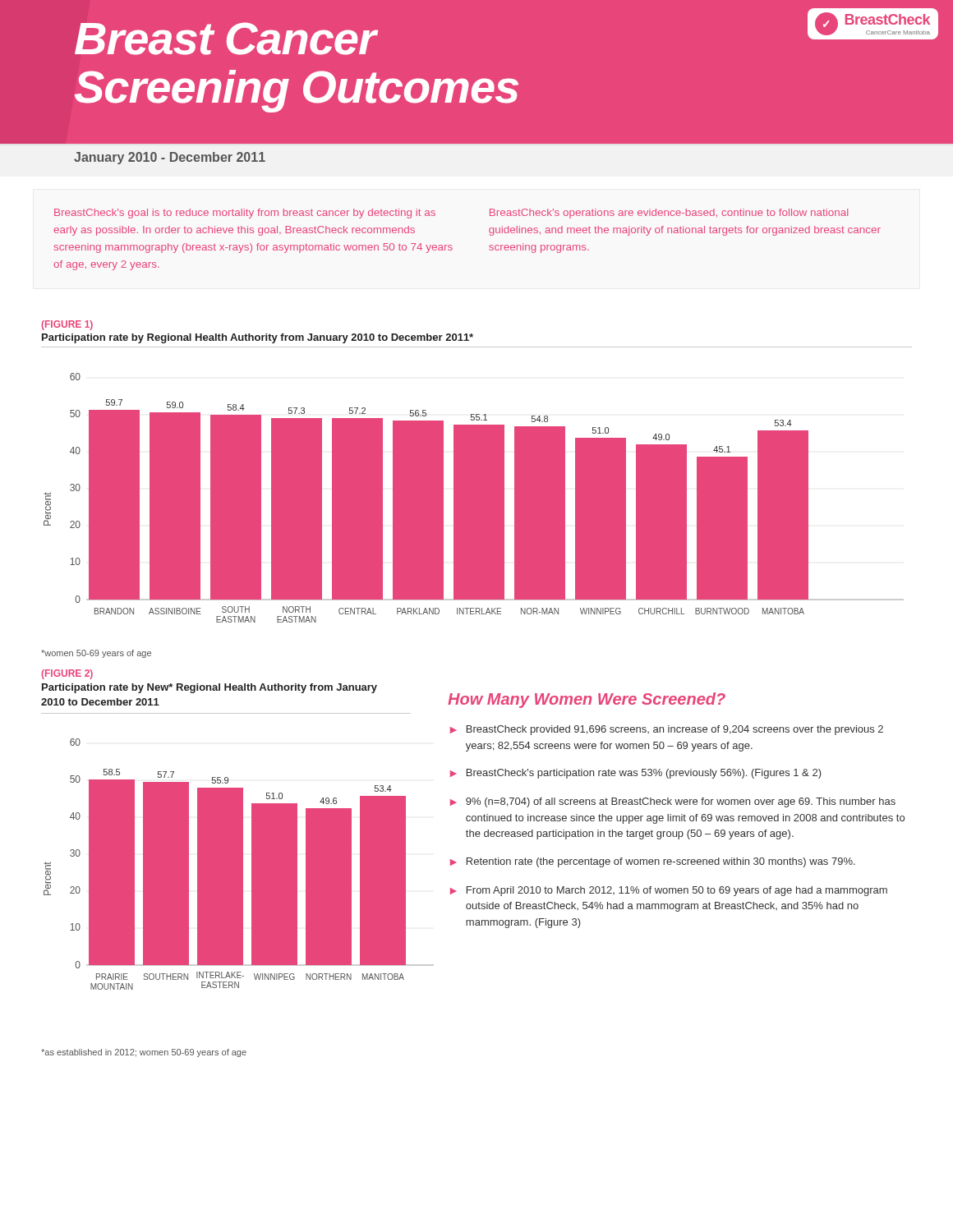Locate the text "How Many Women Were Screened?"
Image resolution: width=953 pixels, height=1232 pixels.
tap(587, 699)
